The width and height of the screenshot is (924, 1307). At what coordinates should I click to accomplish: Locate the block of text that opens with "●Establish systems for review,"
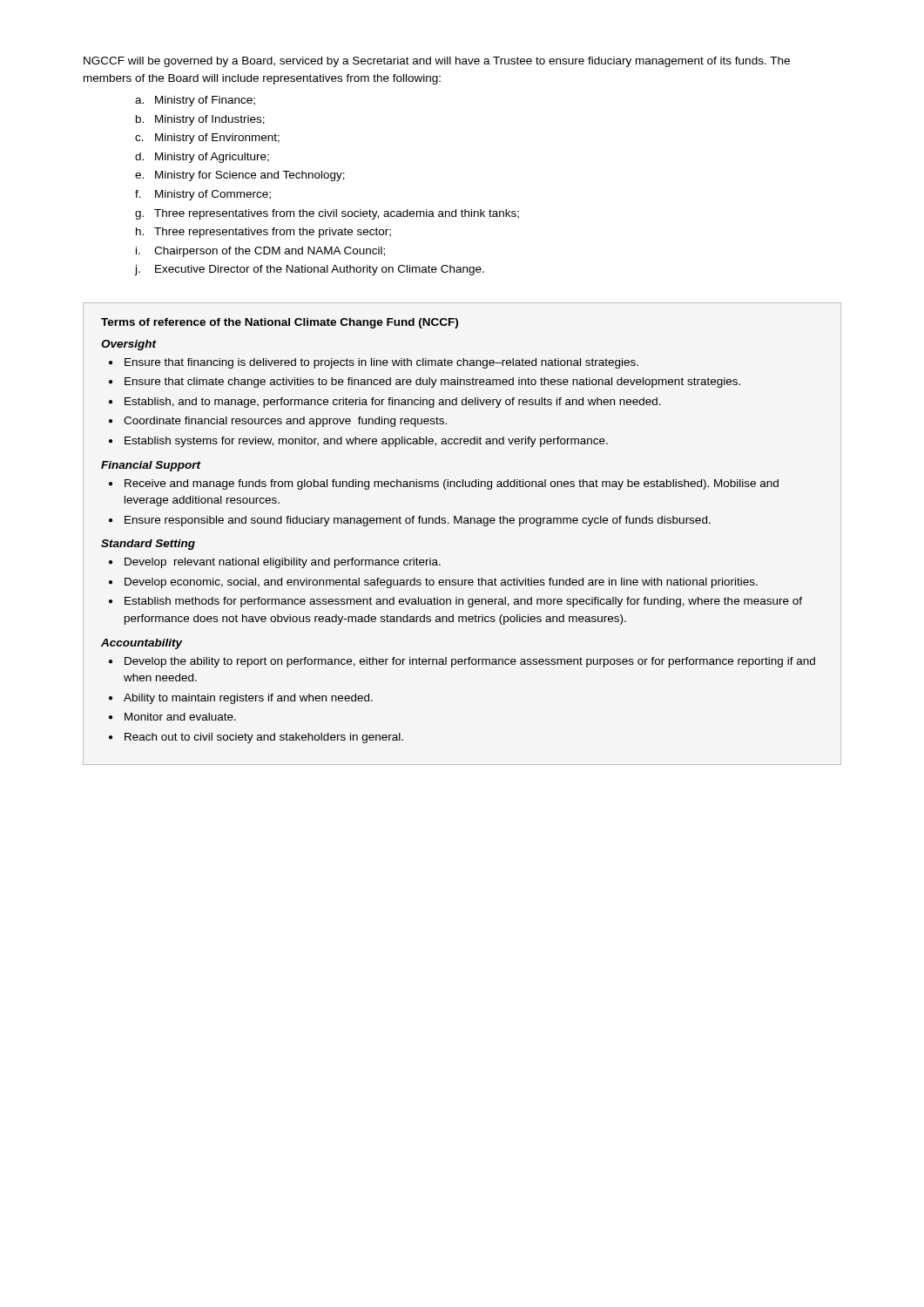click(462, 441)
